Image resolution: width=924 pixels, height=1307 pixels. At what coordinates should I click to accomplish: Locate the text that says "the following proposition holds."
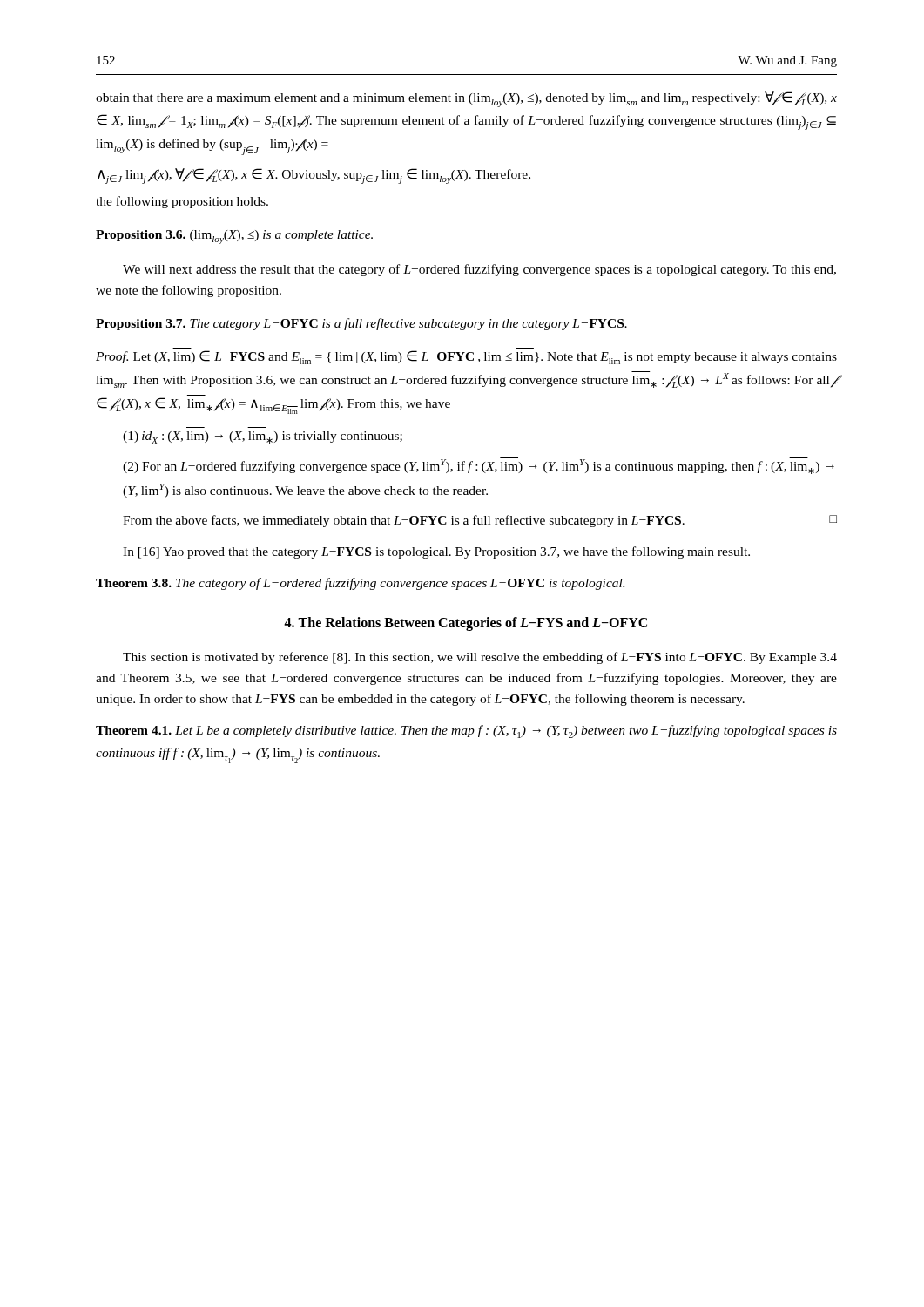[182, 200]
